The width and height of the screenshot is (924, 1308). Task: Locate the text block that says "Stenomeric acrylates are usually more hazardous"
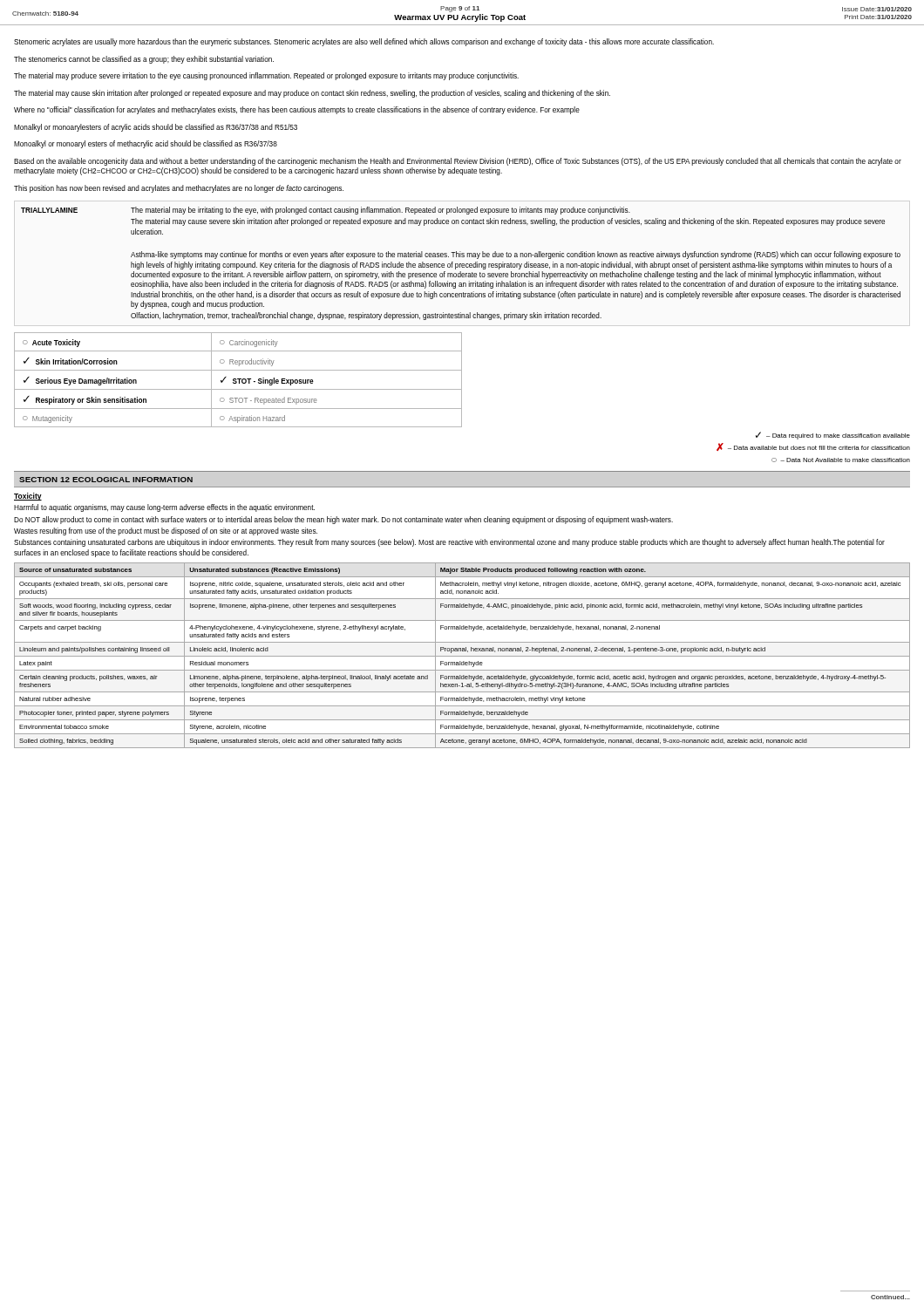pyautogui.click(x=462, y=116)
